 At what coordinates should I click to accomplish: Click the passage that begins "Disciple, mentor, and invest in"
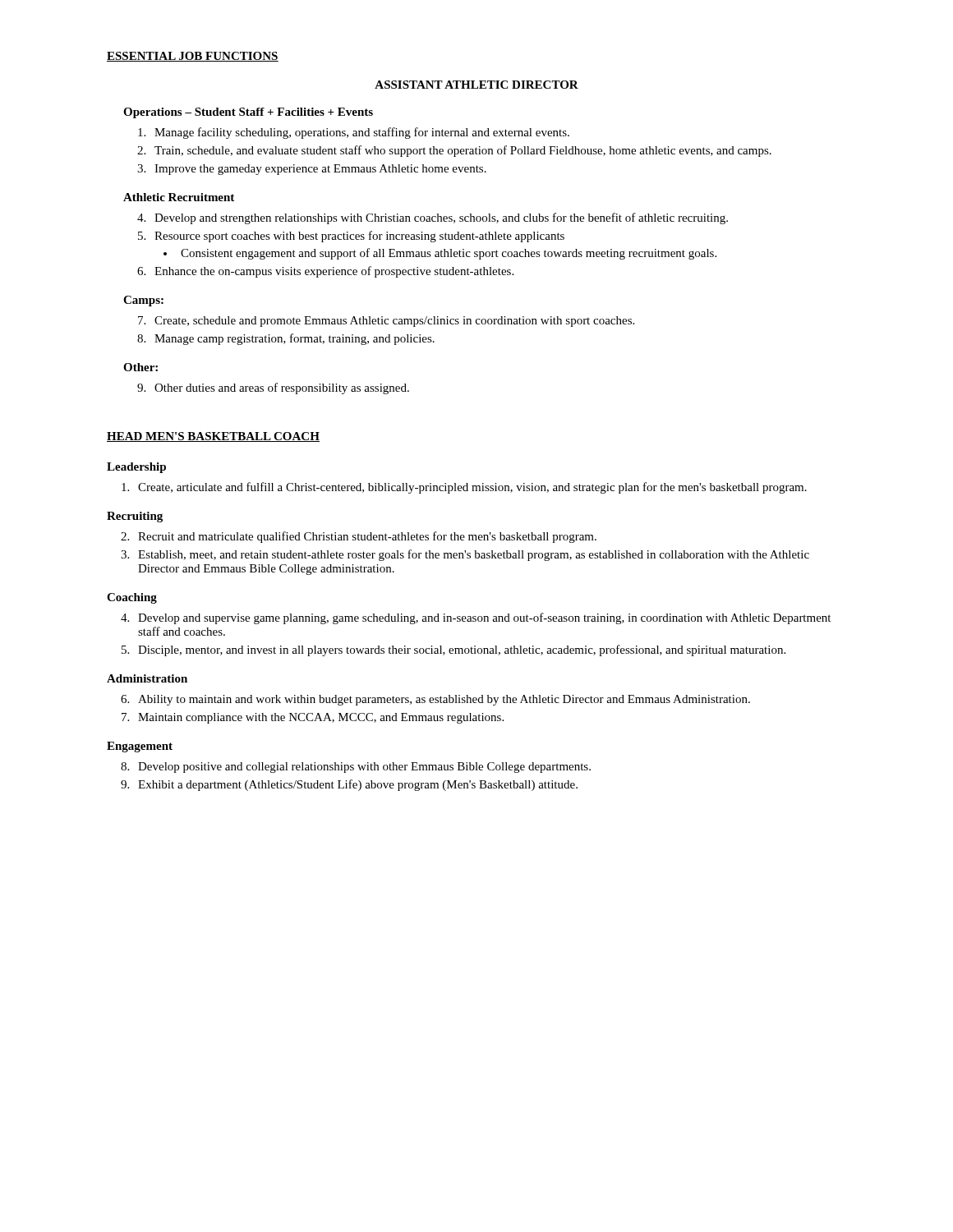462,650
